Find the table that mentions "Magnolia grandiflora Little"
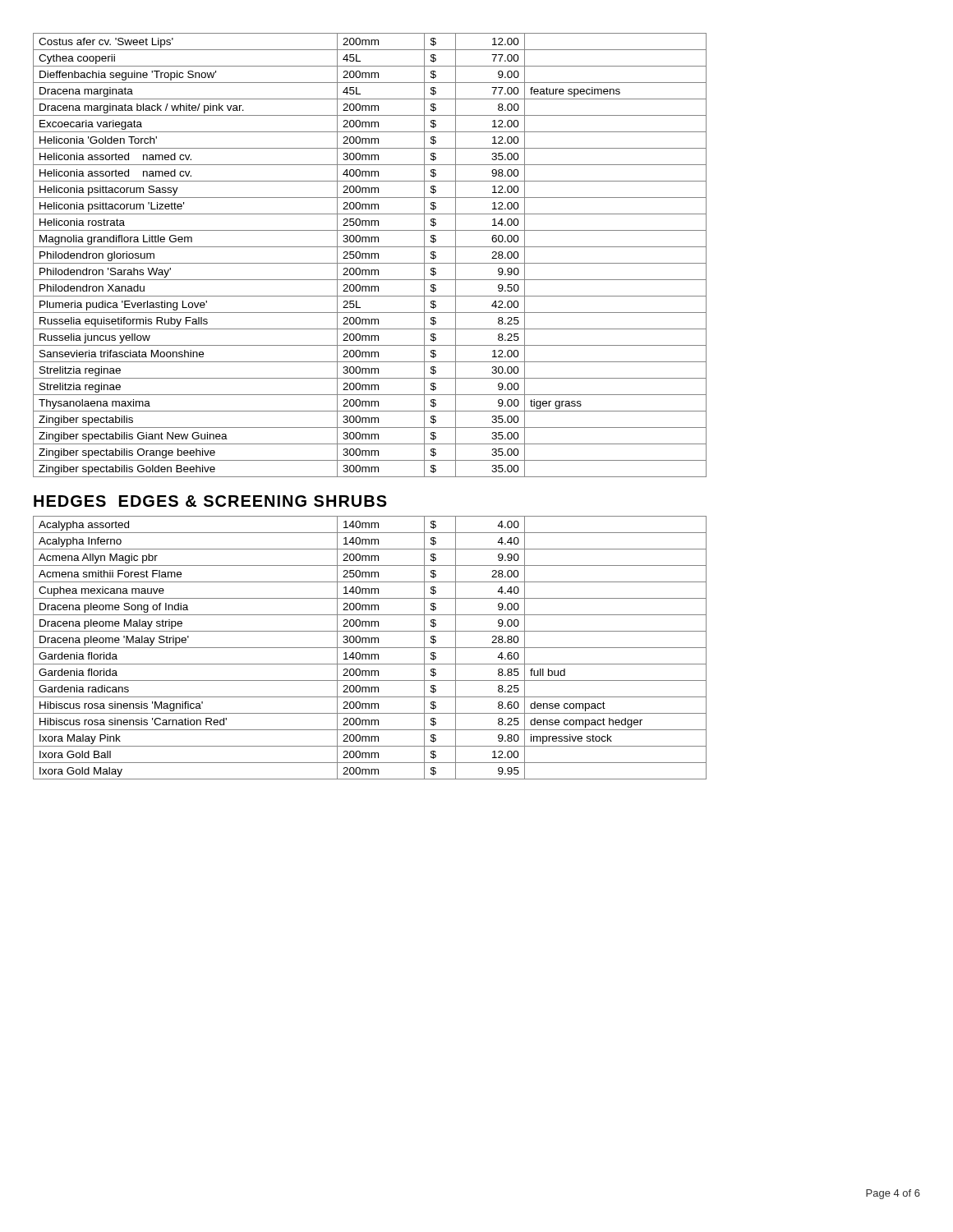The width and height of the screenshot is (953, 1232). pos(476,255)
